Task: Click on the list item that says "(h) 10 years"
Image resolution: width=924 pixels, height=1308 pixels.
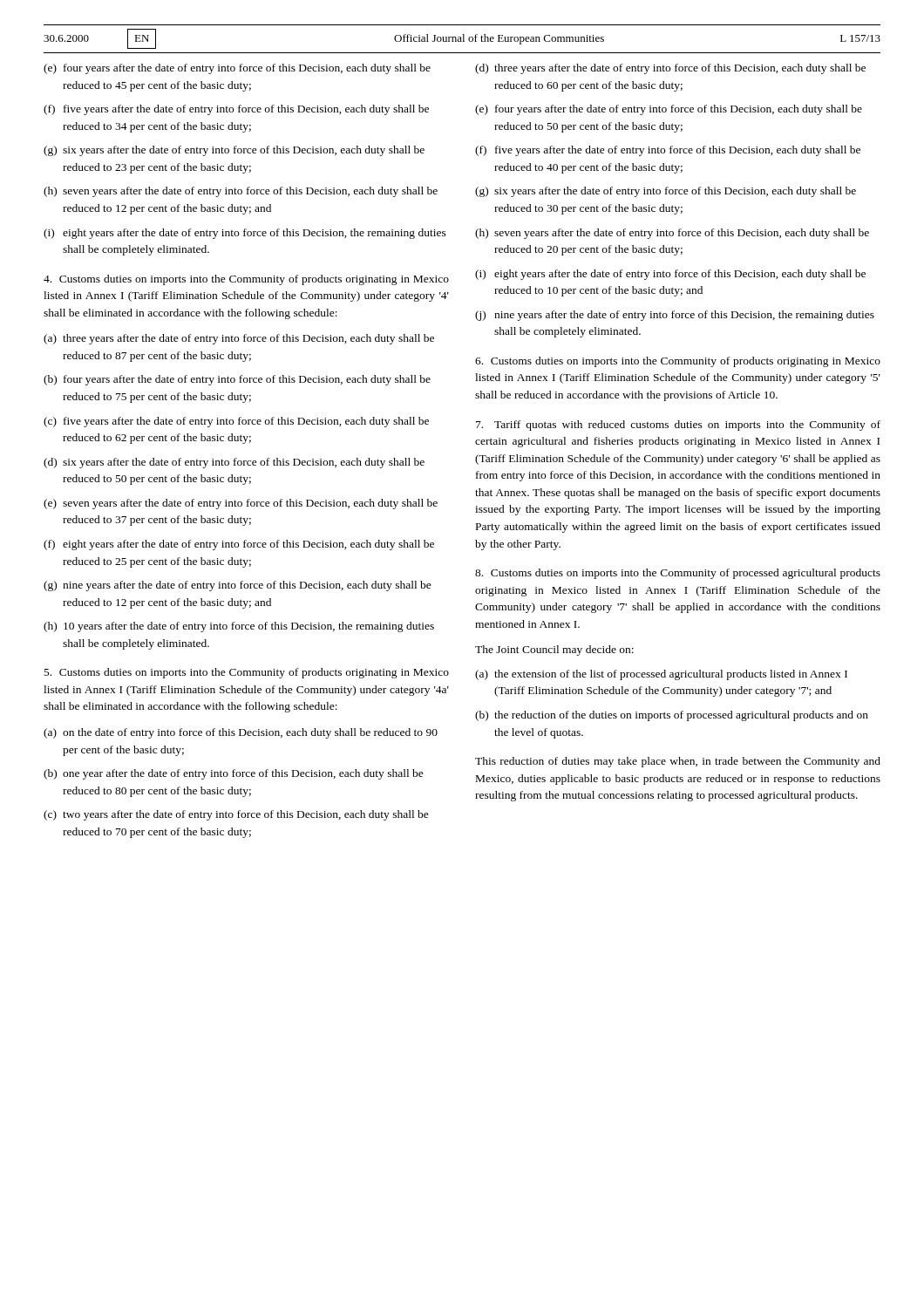Action: [246, 635]
